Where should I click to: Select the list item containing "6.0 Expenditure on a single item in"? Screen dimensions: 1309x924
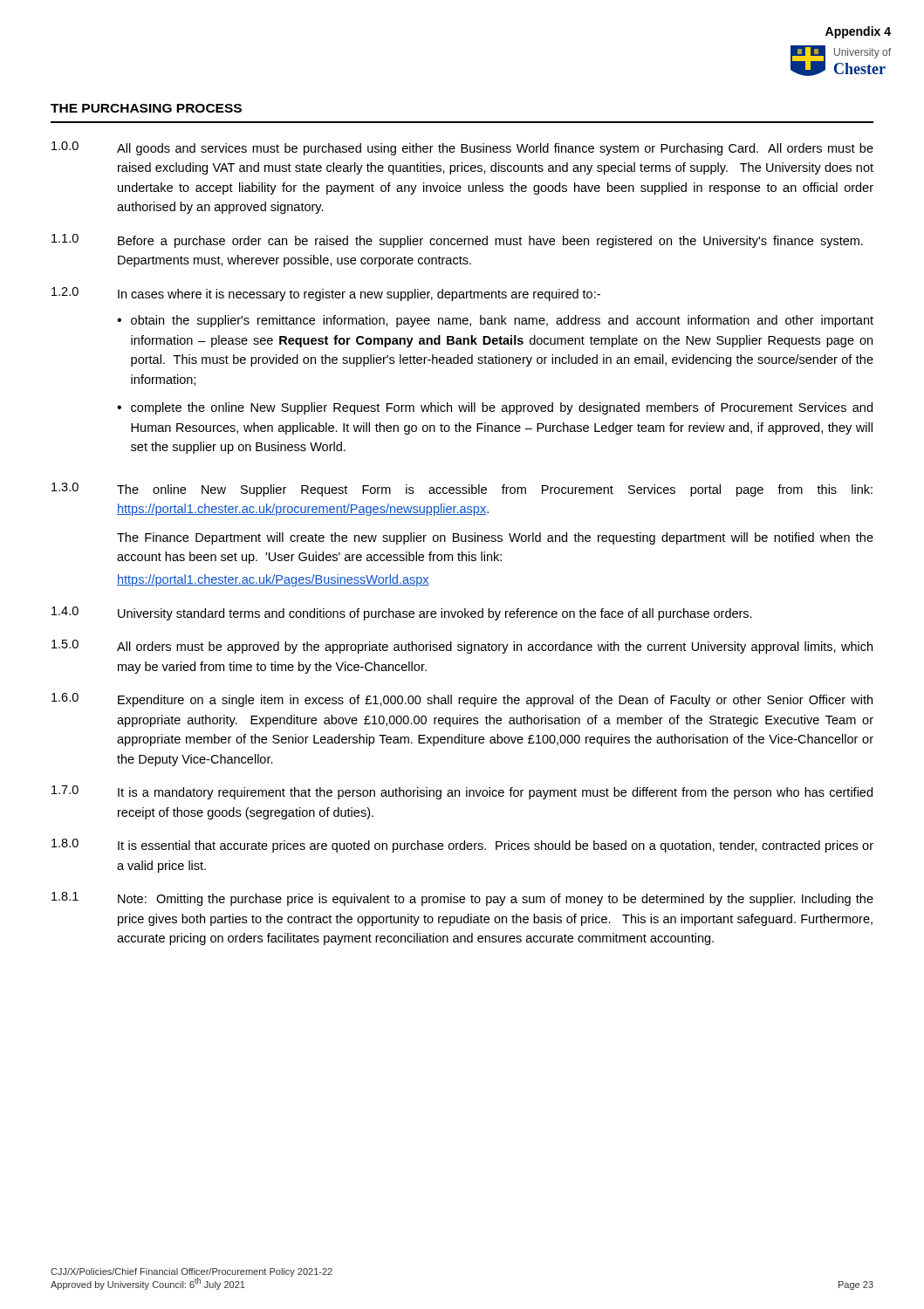[462, 730]
